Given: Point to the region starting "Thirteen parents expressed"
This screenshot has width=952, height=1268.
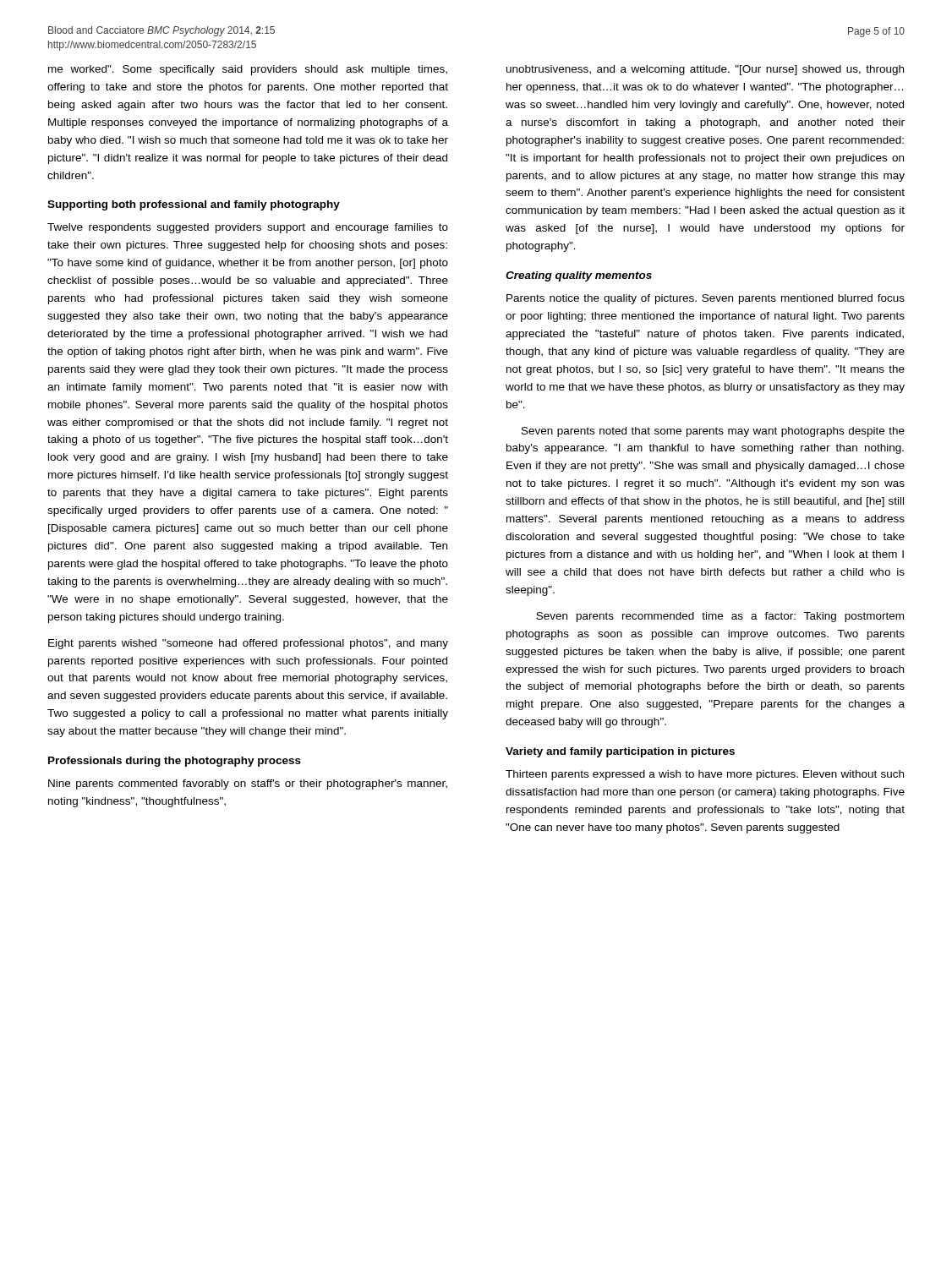Looking at the screenshot, I should [x=705, y=800].
